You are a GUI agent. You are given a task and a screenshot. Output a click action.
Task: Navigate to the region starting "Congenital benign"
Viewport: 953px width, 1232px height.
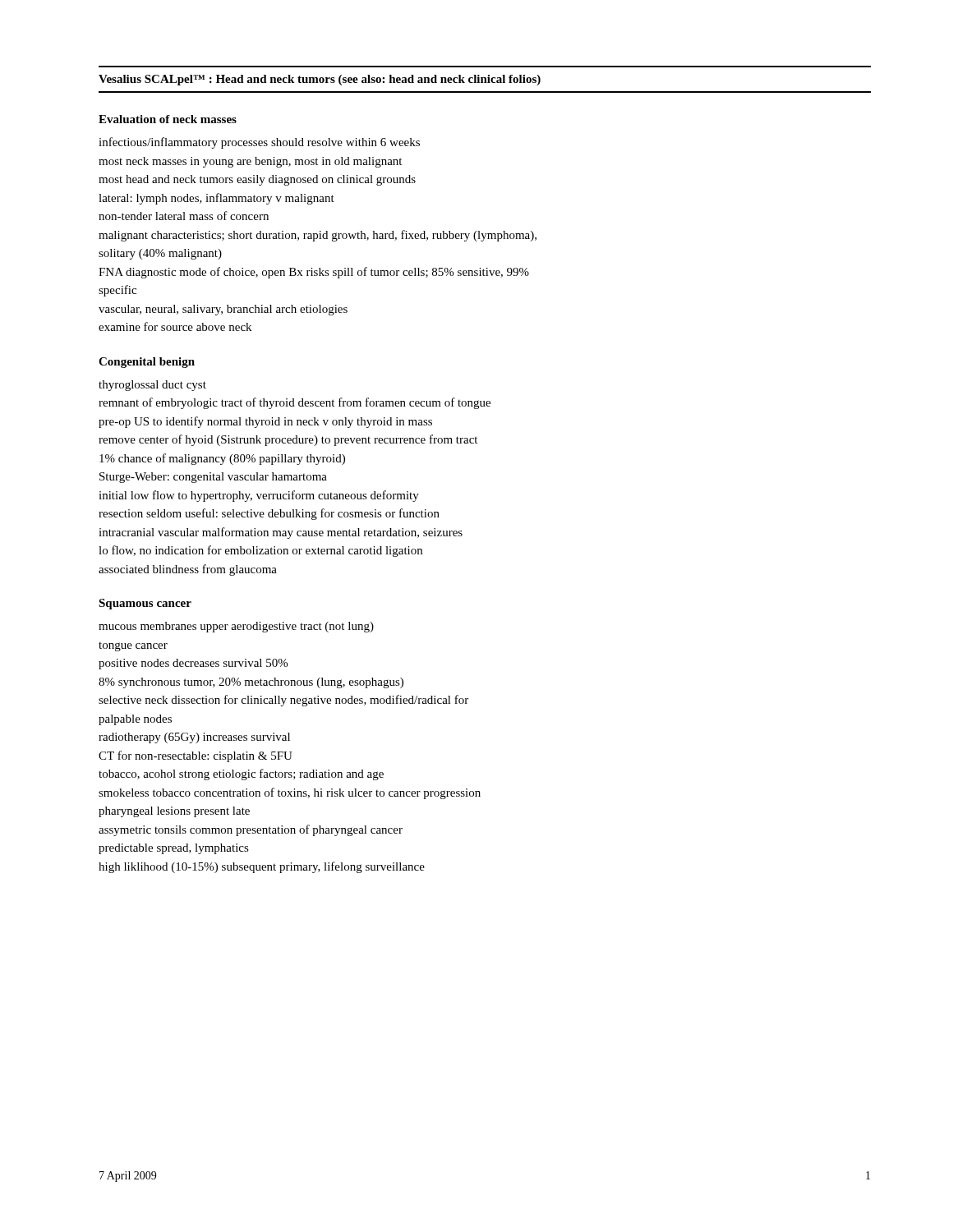[147, 361]
